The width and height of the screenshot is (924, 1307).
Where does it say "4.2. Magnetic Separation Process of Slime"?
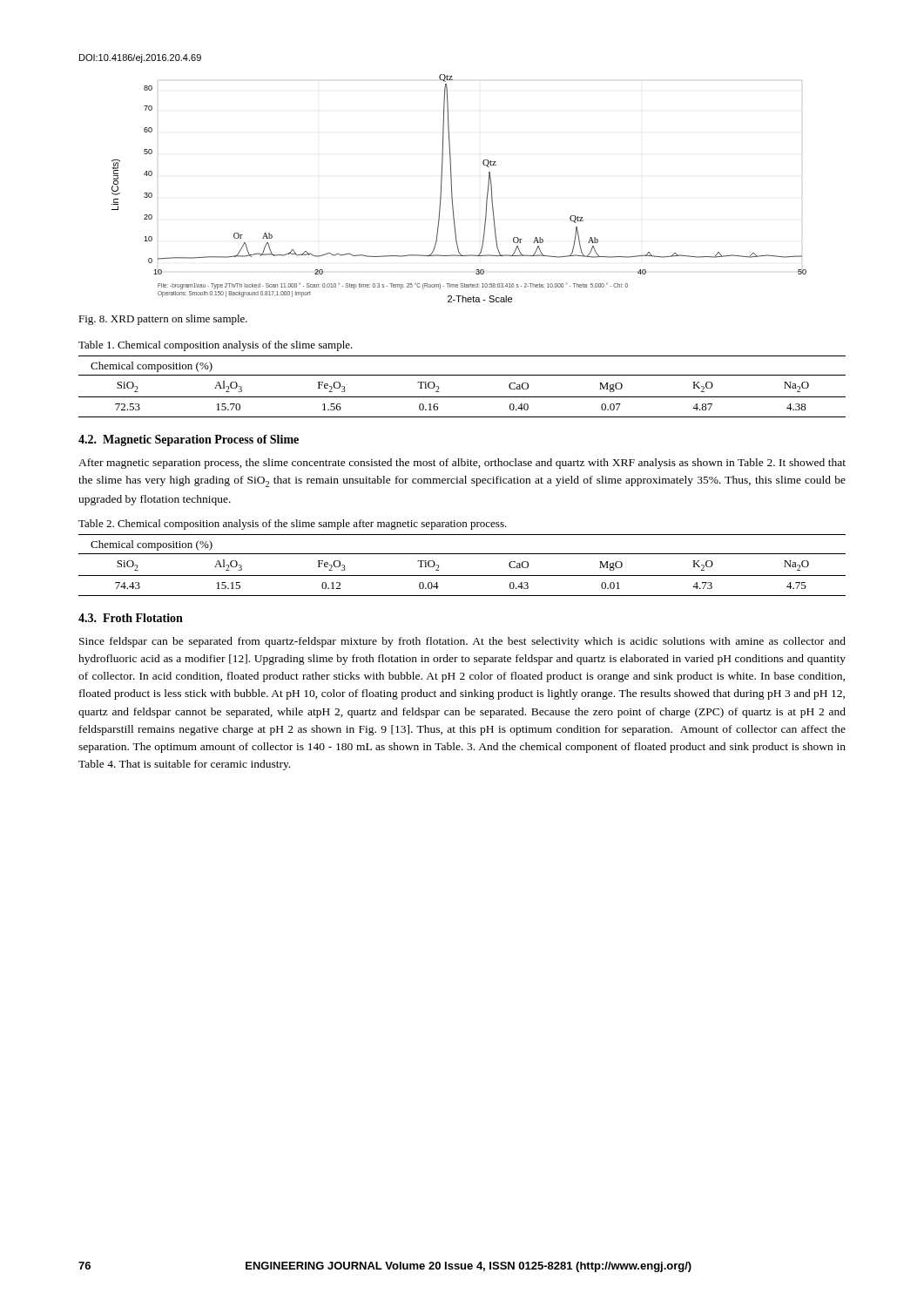point(189,439)
